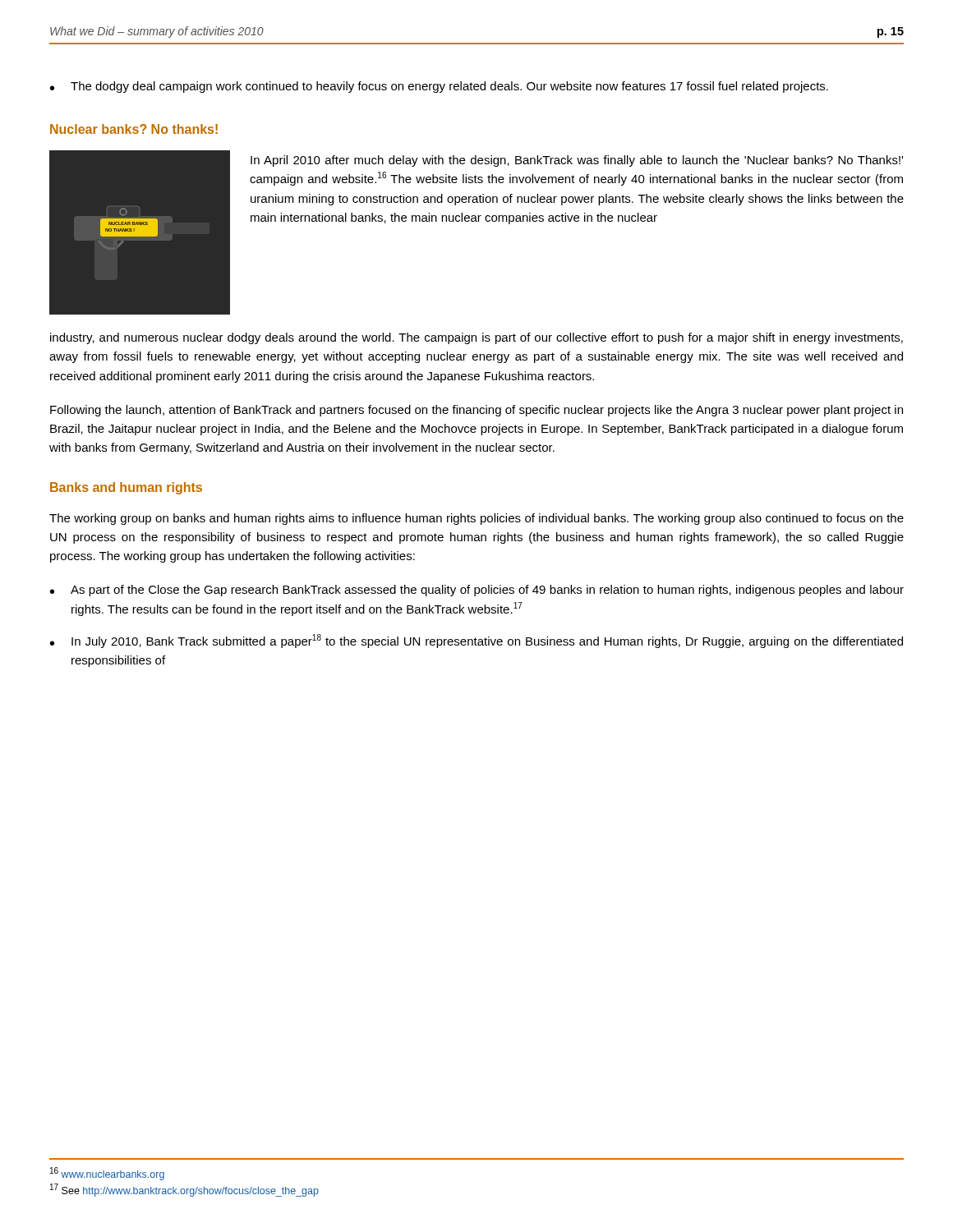Navigate to the region starting "• In July 2010, Bank Track submitted"

476,650
